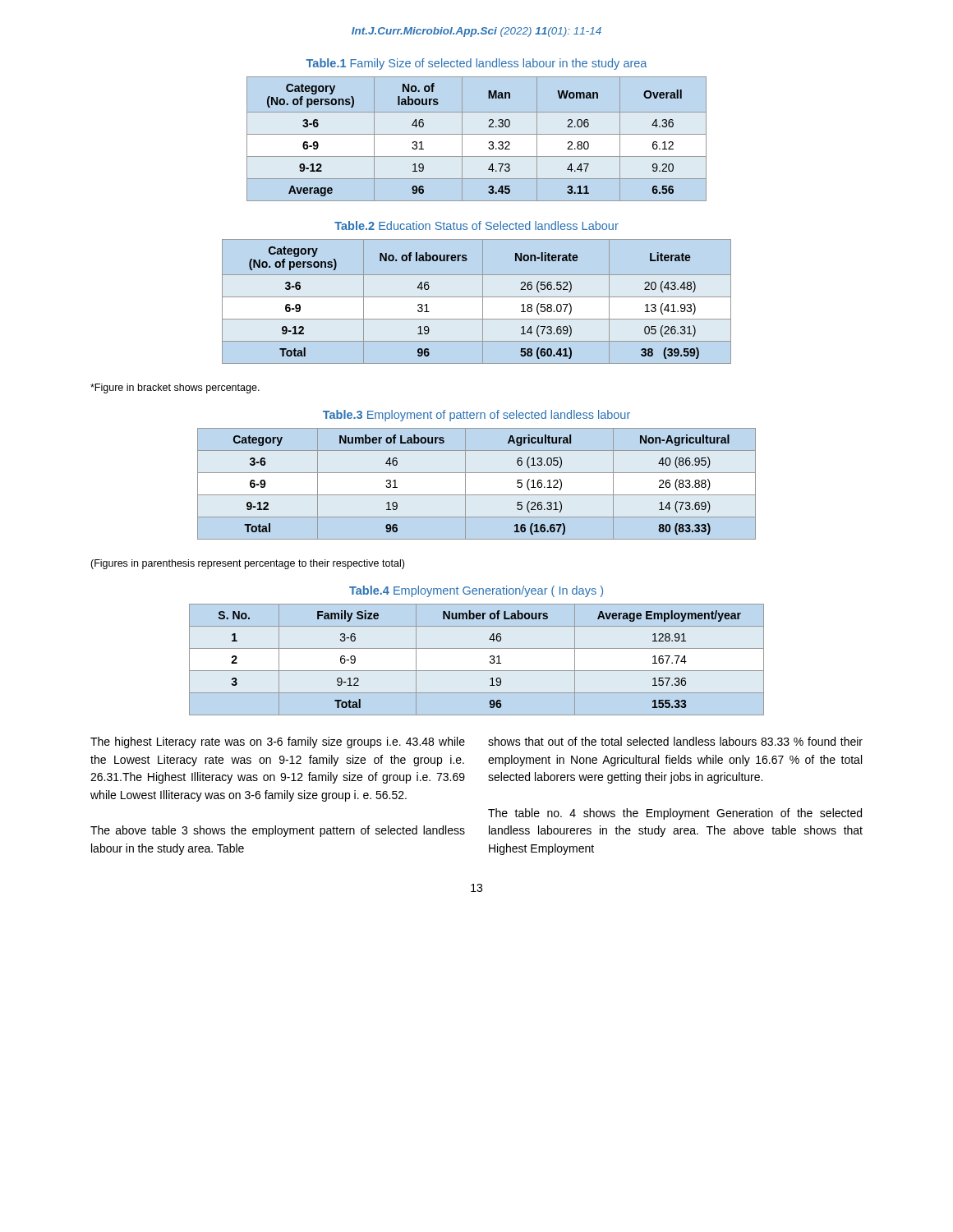The height and width of the screenshot is (1232, 953).
Task: Select the text block starting "The highest Literacy"
Action: point(278,768)
